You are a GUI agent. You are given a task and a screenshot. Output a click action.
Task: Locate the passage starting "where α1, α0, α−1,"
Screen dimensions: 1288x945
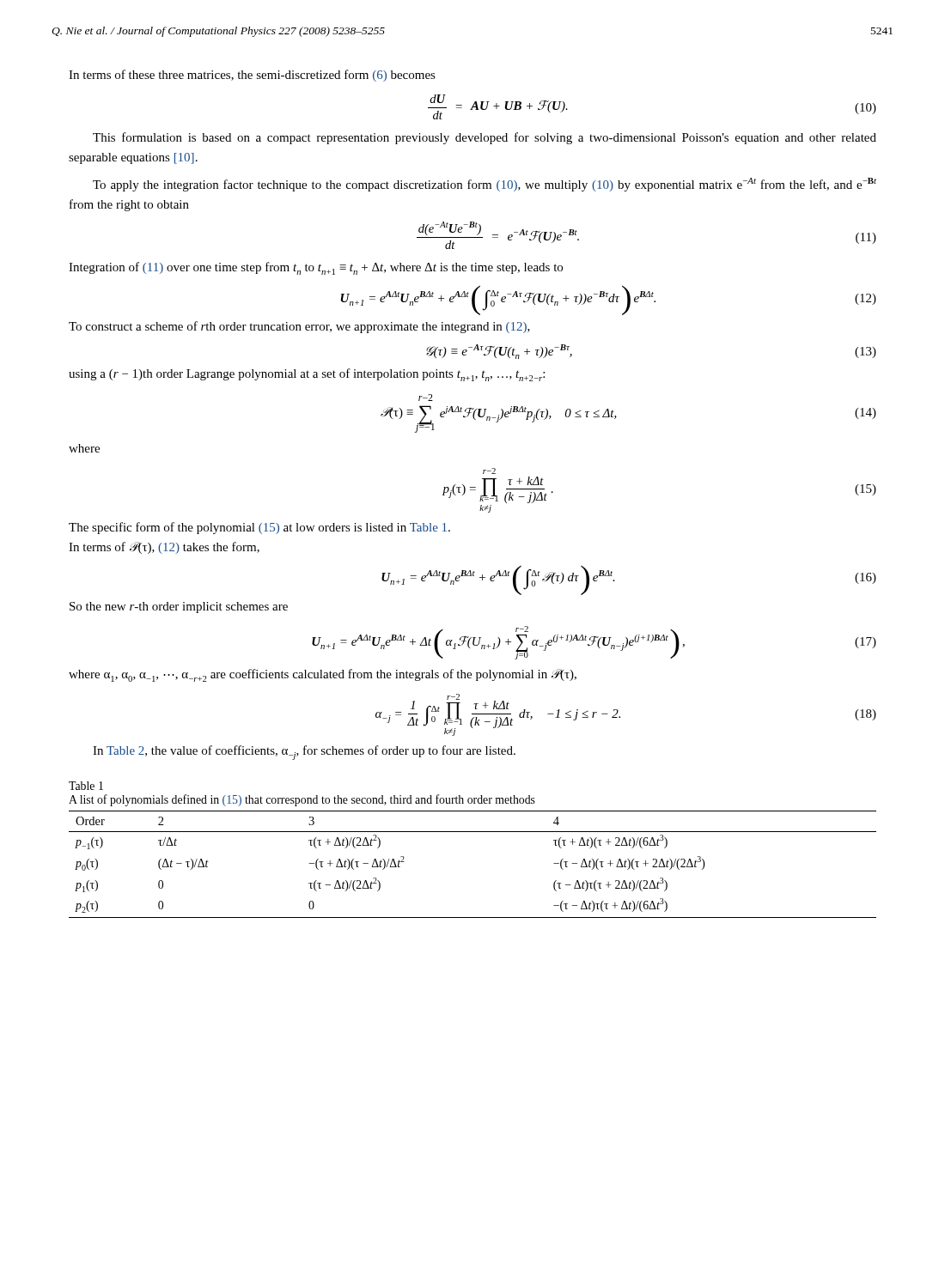coord(323,675)
